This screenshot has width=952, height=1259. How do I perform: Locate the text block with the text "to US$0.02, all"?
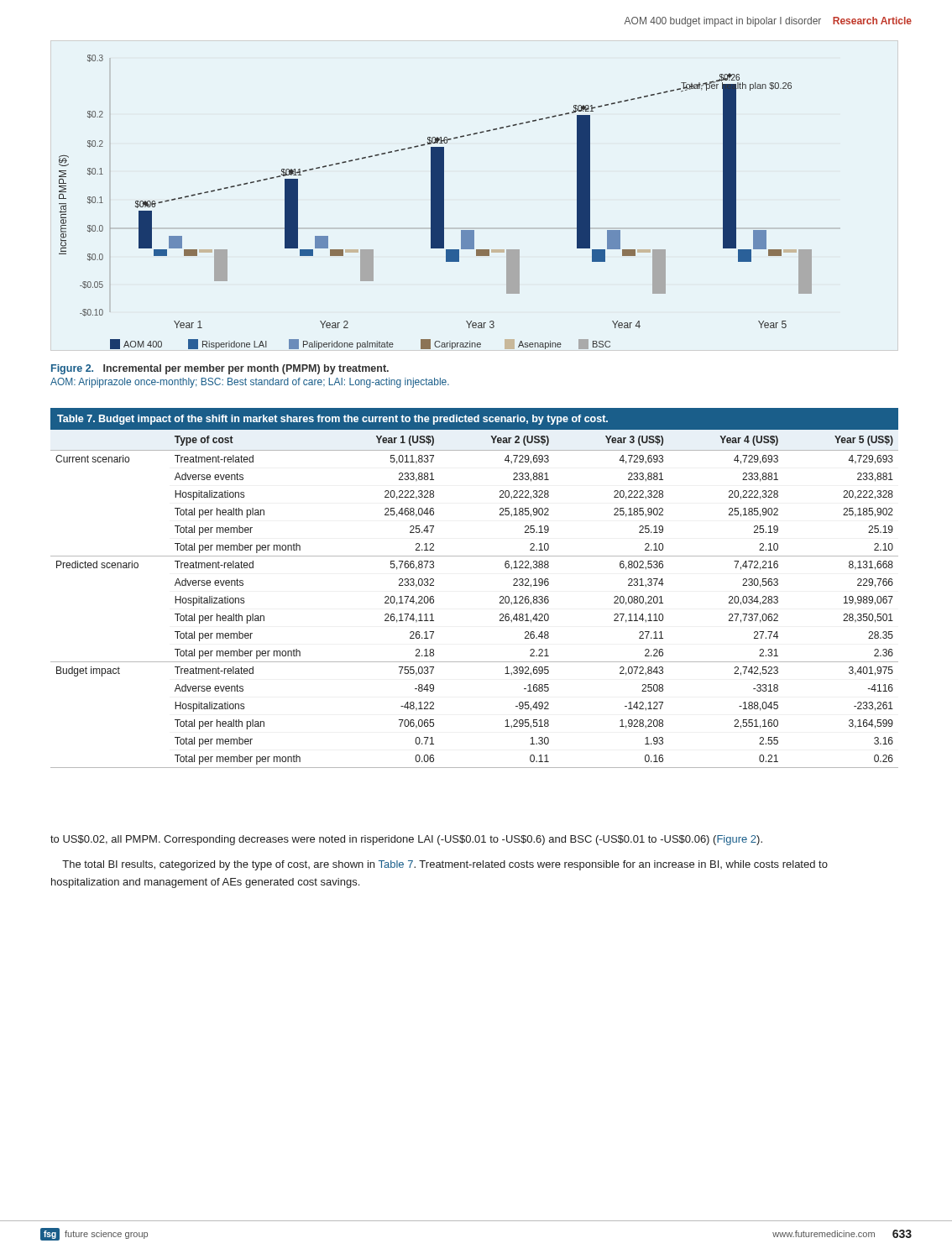(x=407, y=839)
